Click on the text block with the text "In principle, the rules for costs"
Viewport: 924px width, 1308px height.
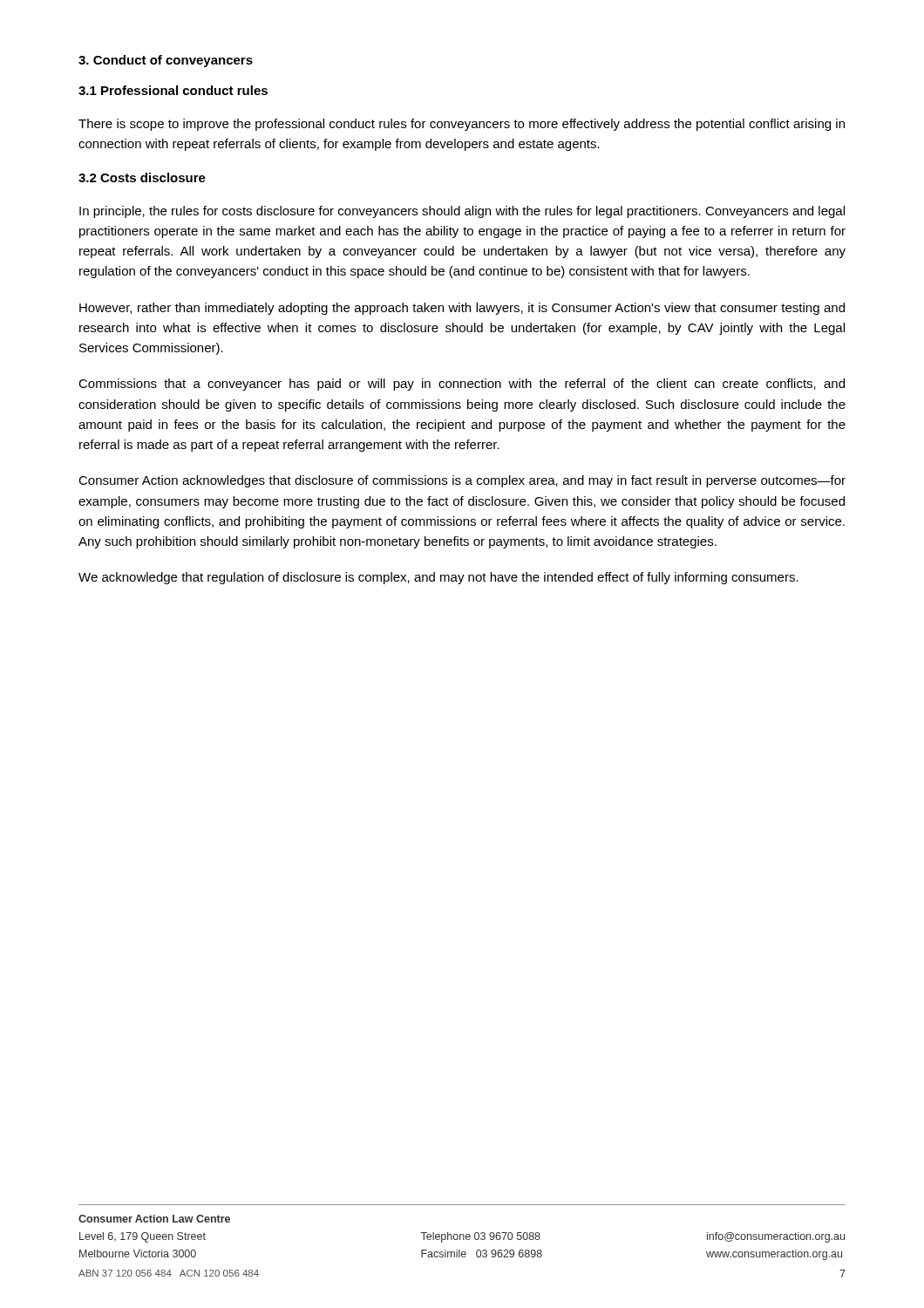click(x=462, y=241)
